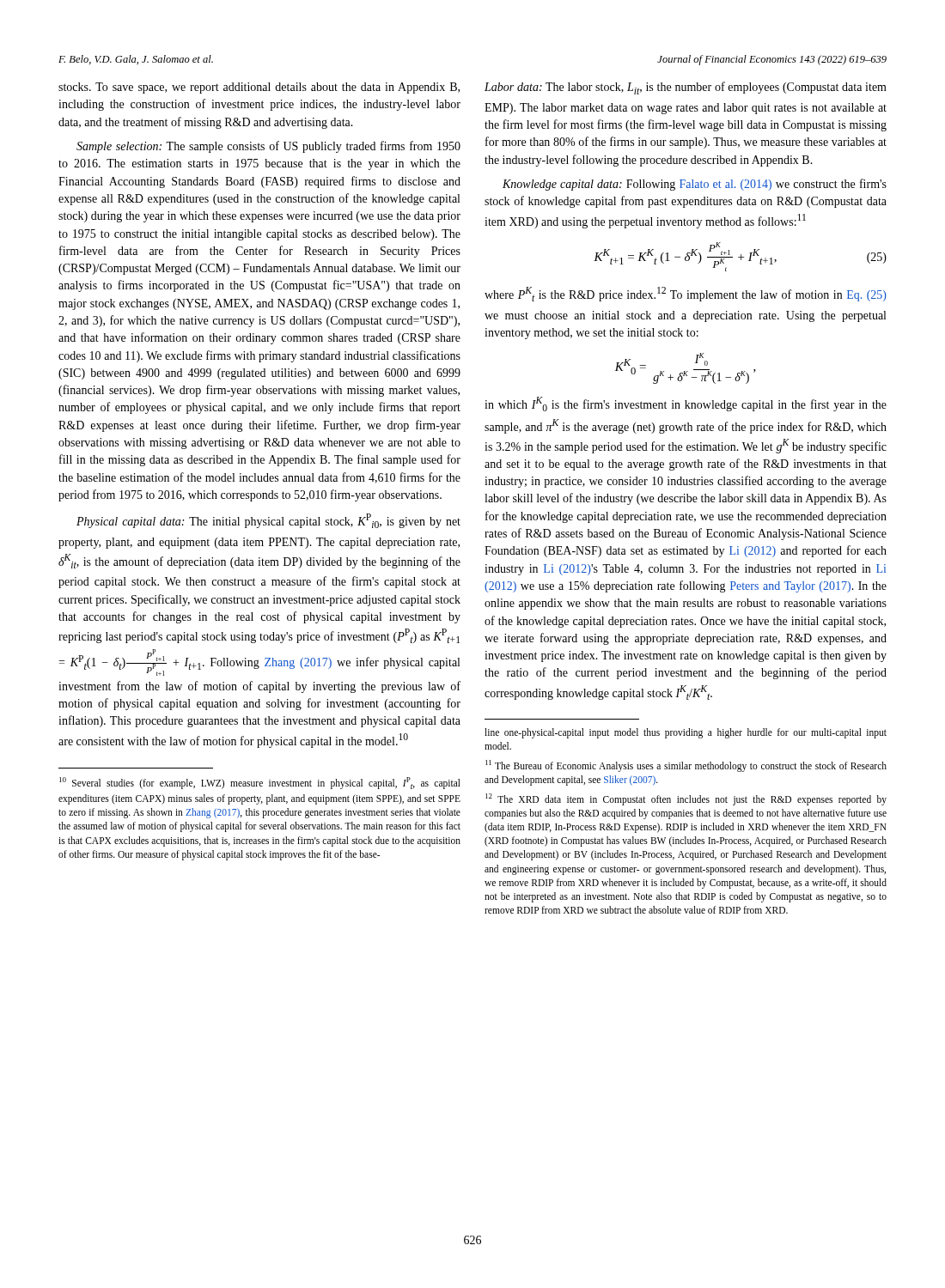Find the region starting "12 The XRD data"
Screen dimensions: 1288x945
pos(686,854)
